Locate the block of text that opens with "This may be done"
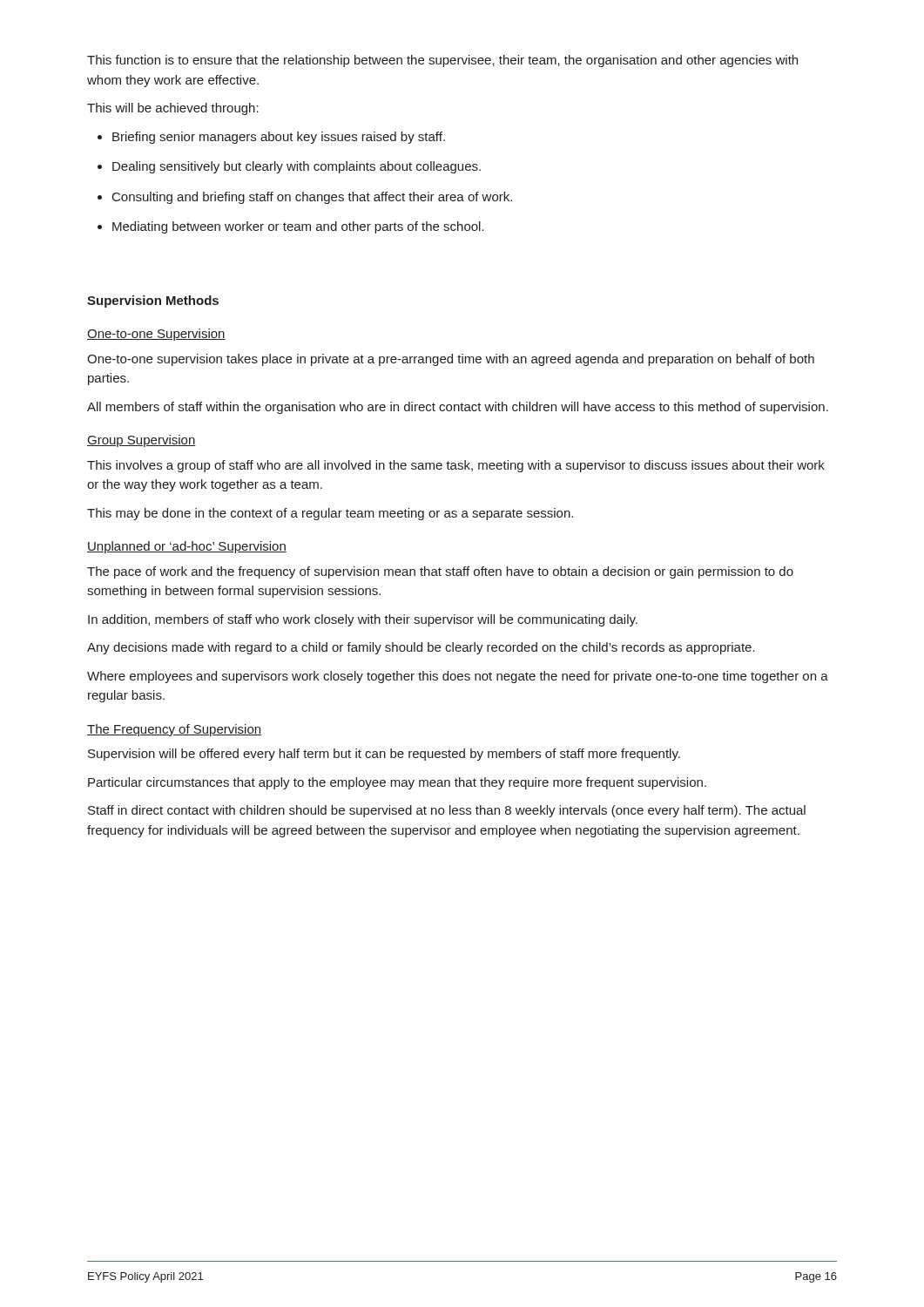 click(462, 513)
